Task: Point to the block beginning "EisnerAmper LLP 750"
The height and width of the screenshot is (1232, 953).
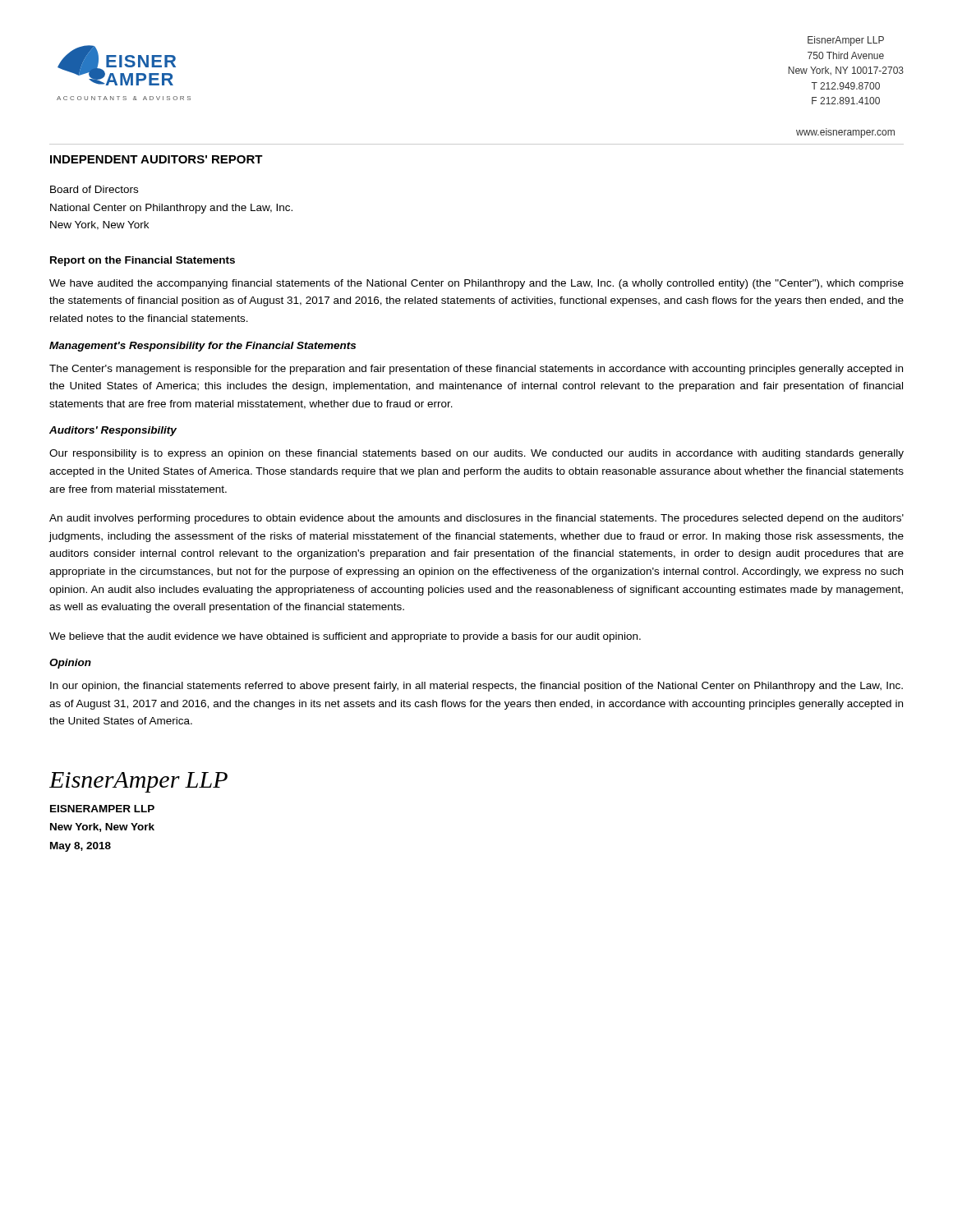Action: coord(846,86)
